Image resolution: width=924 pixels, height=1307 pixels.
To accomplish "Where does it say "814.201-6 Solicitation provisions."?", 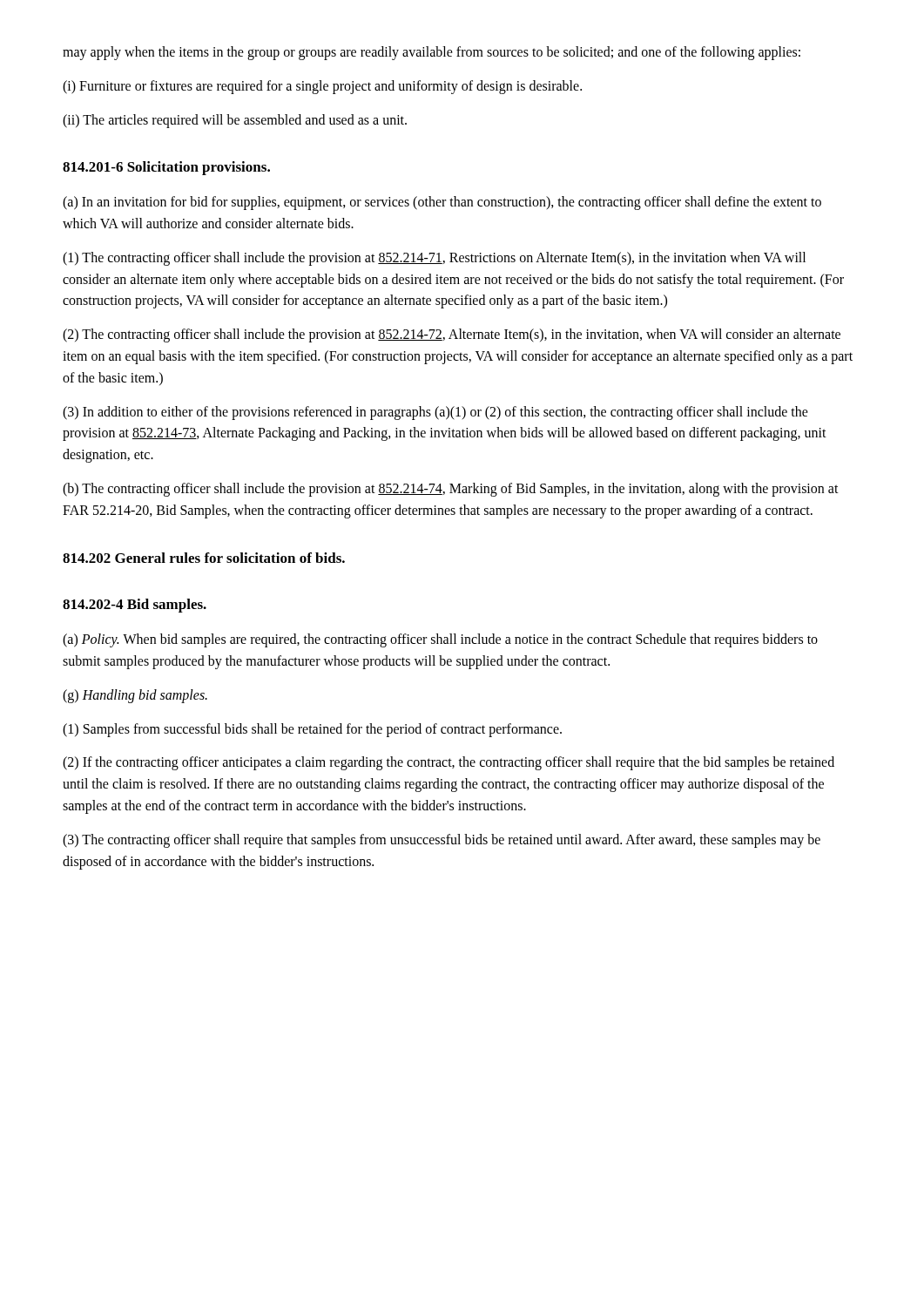I will 167,167.
